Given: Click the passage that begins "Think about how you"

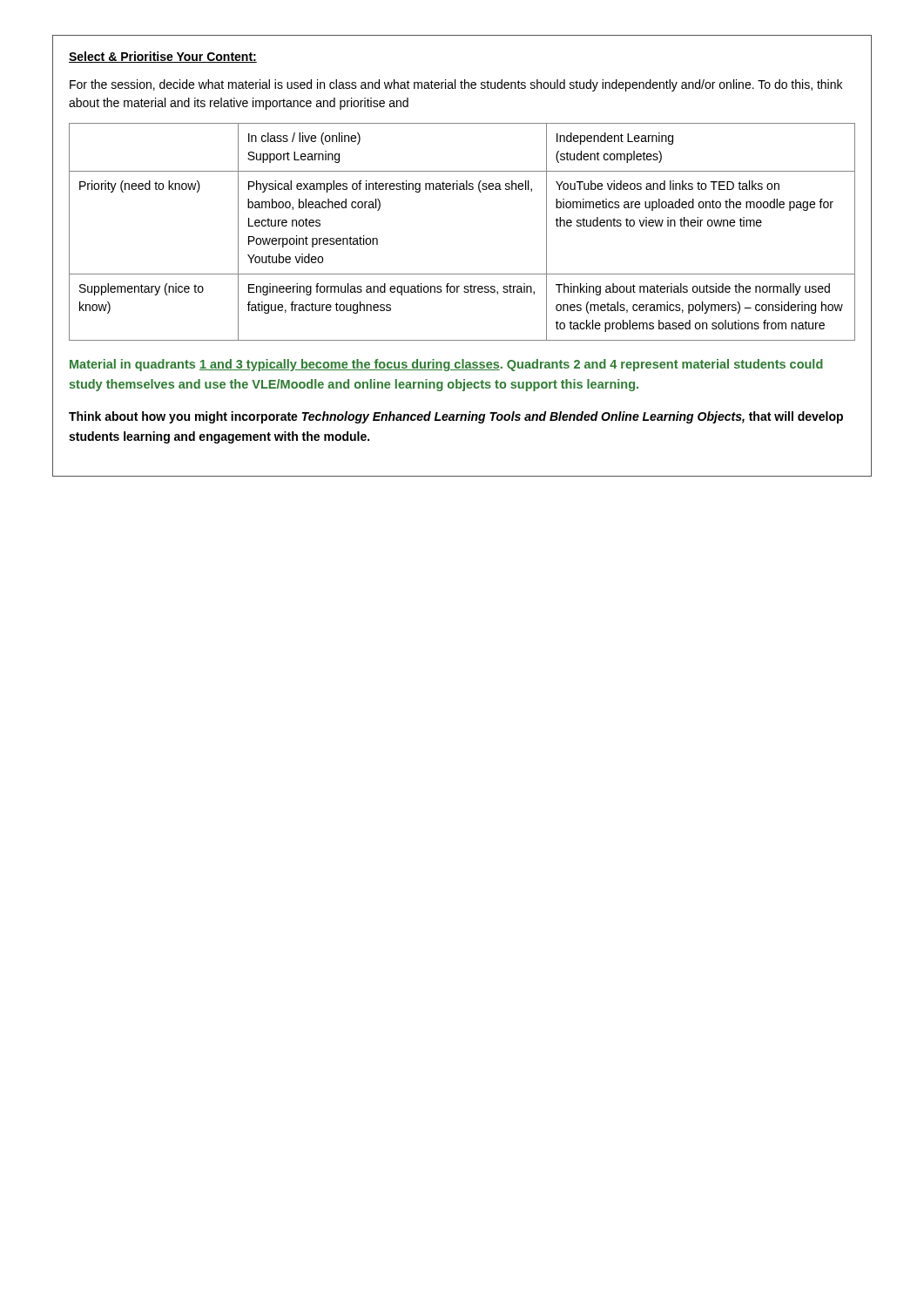Looking at the screenshot, I should coord(462,427).
